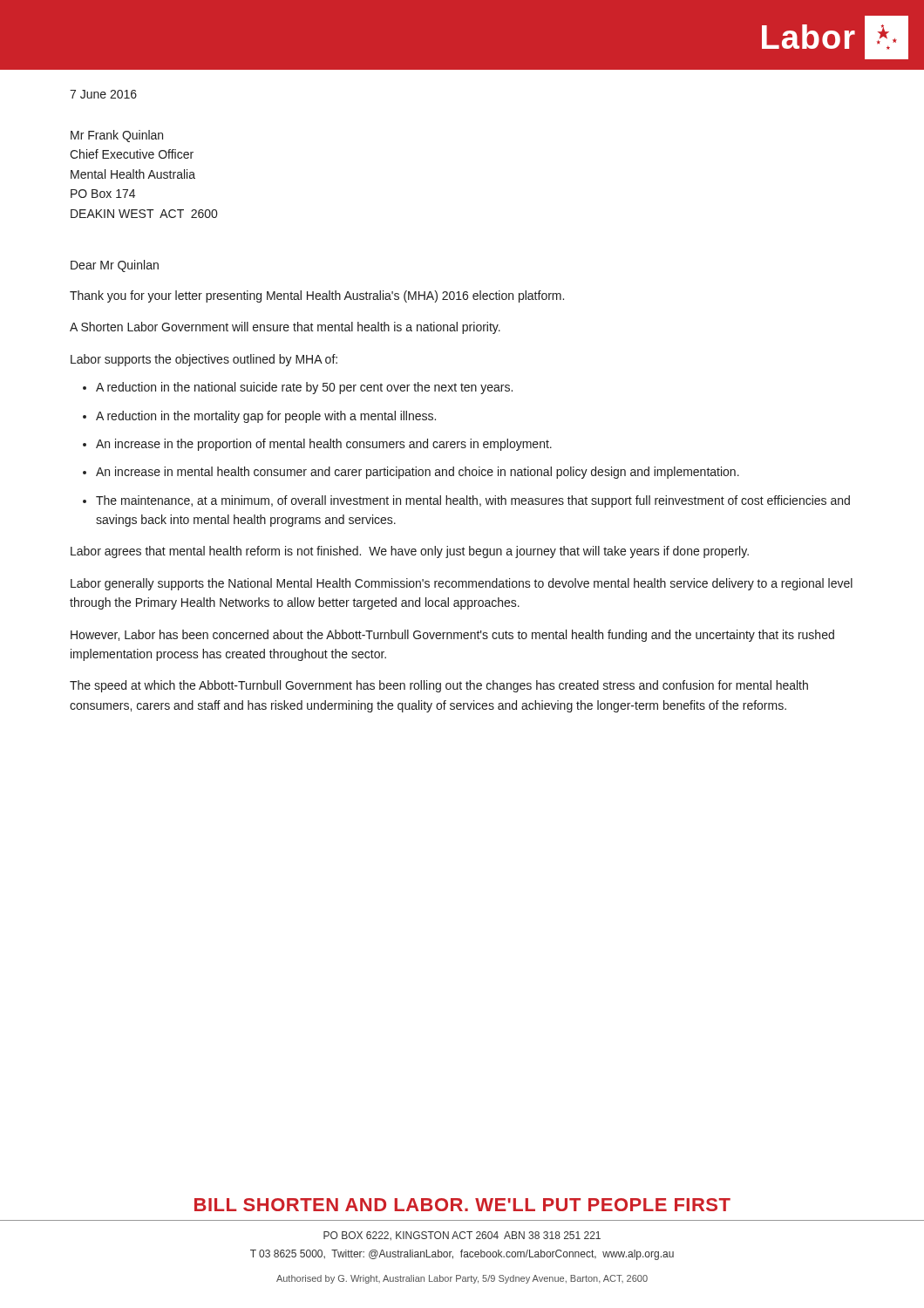Click on the passage starting "Thank you for your letter"
Image resolution: width=924 pixels, height=1308 pixels.
pos(317,296)
